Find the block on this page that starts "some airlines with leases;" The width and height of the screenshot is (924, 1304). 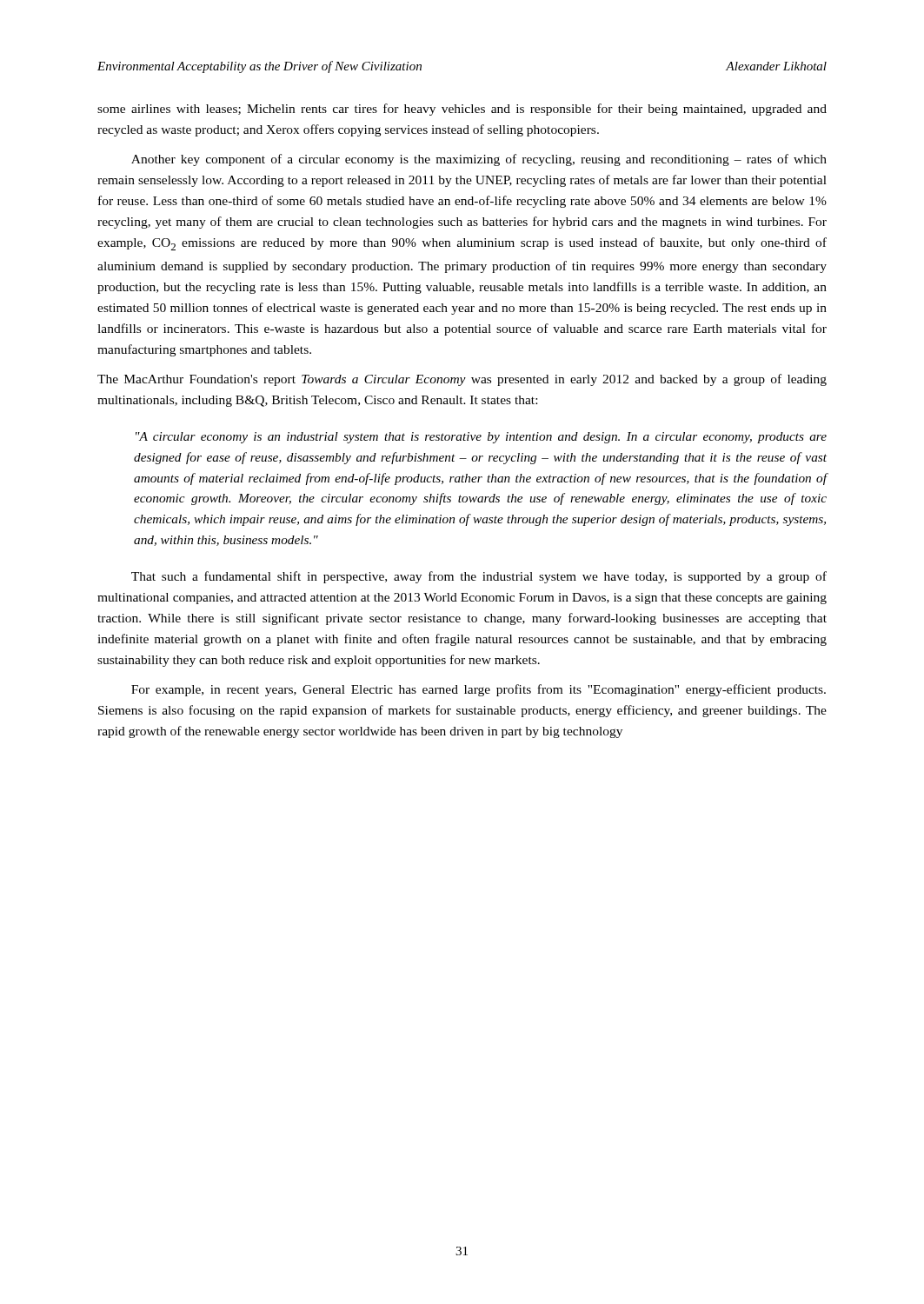(x=462, y=119)
